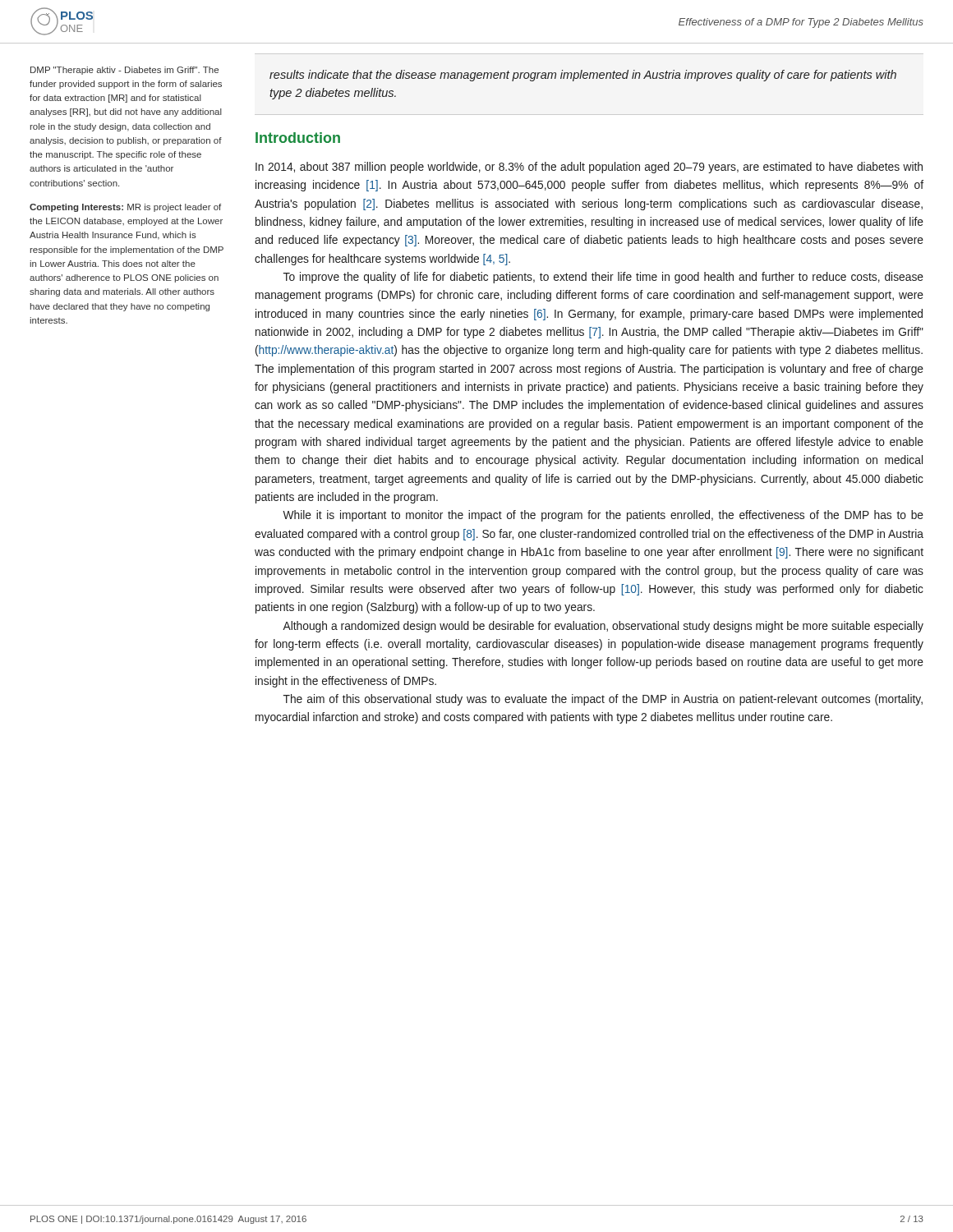
Task: Locate the text block that says "DMP "Therapie aktiv - Diabetes im"
Action: pos(127,127)
